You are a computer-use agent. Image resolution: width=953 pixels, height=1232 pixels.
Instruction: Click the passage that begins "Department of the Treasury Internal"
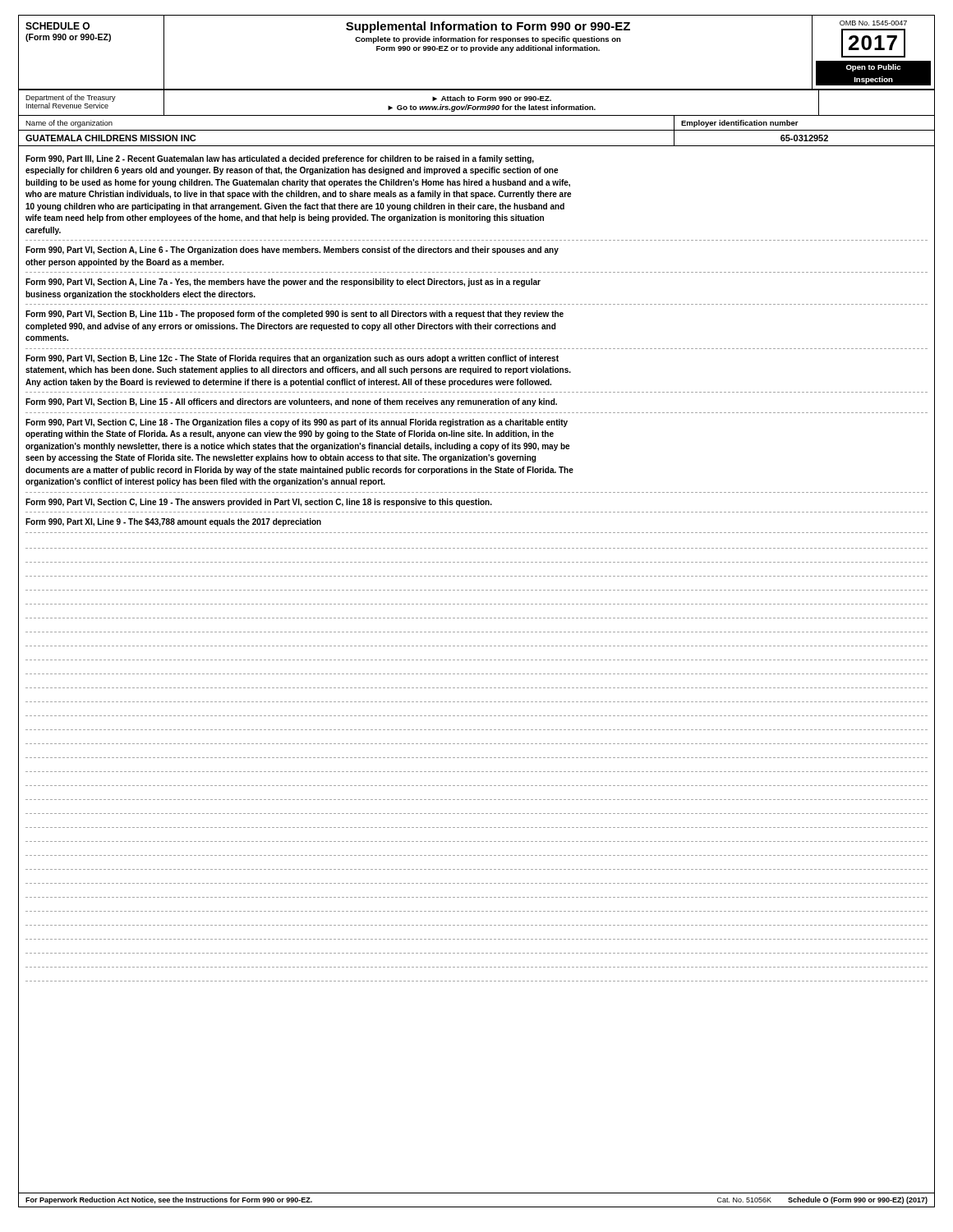click(x=70, y=102)
